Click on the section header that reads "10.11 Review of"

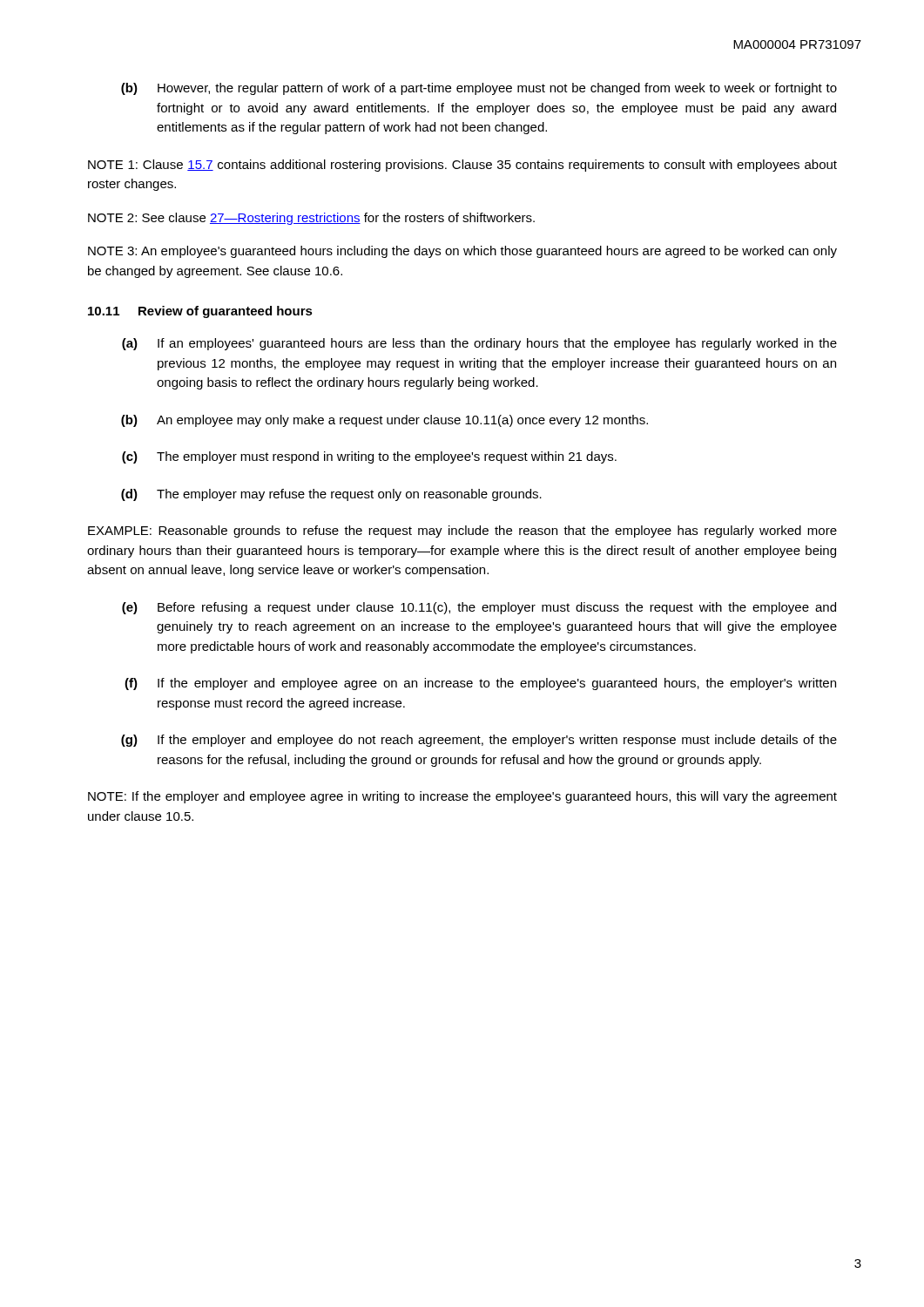tap(200, 311)
